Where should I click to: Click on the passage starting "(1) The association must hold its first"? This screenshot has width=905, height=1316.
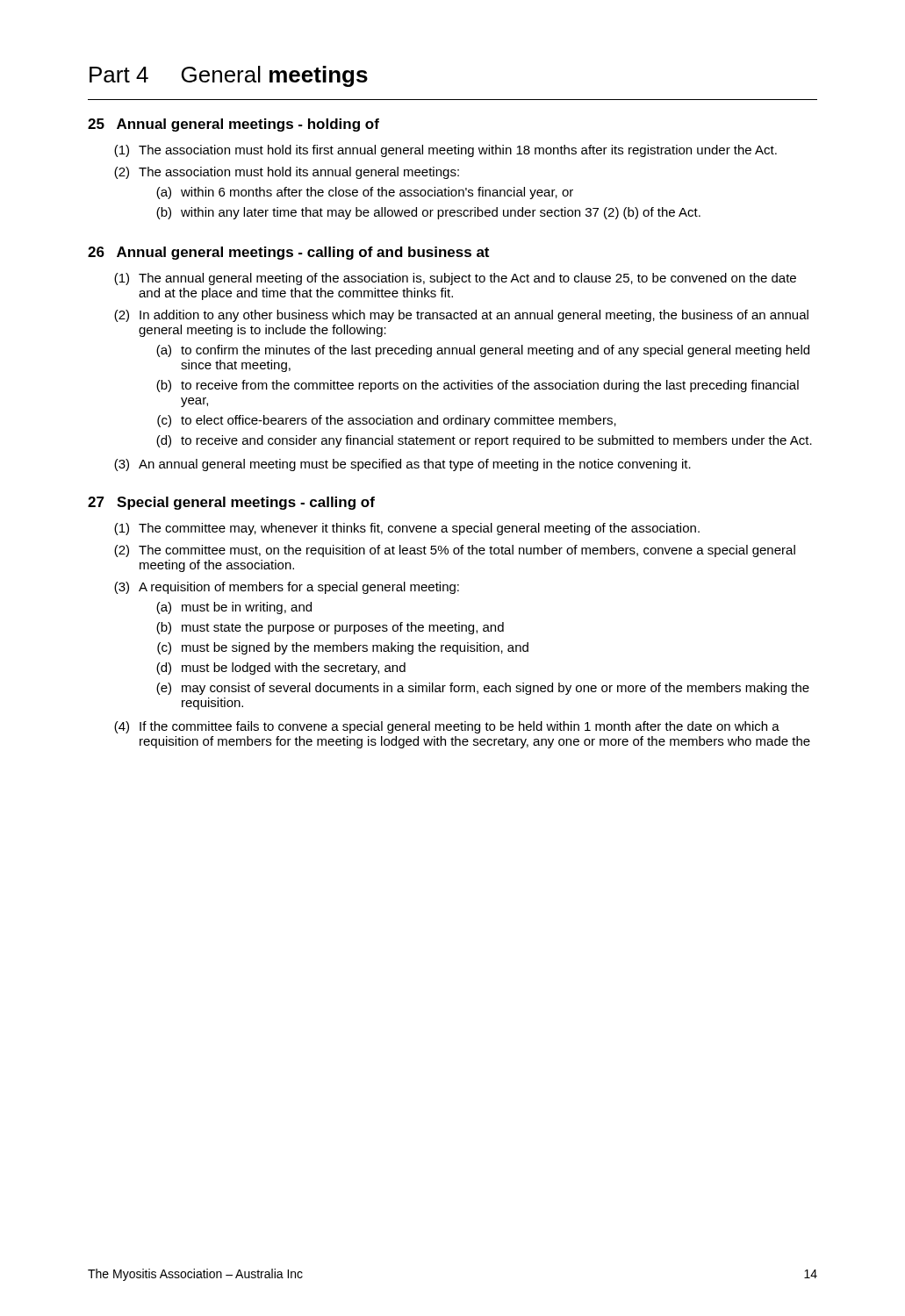click(x=452, y=150)
